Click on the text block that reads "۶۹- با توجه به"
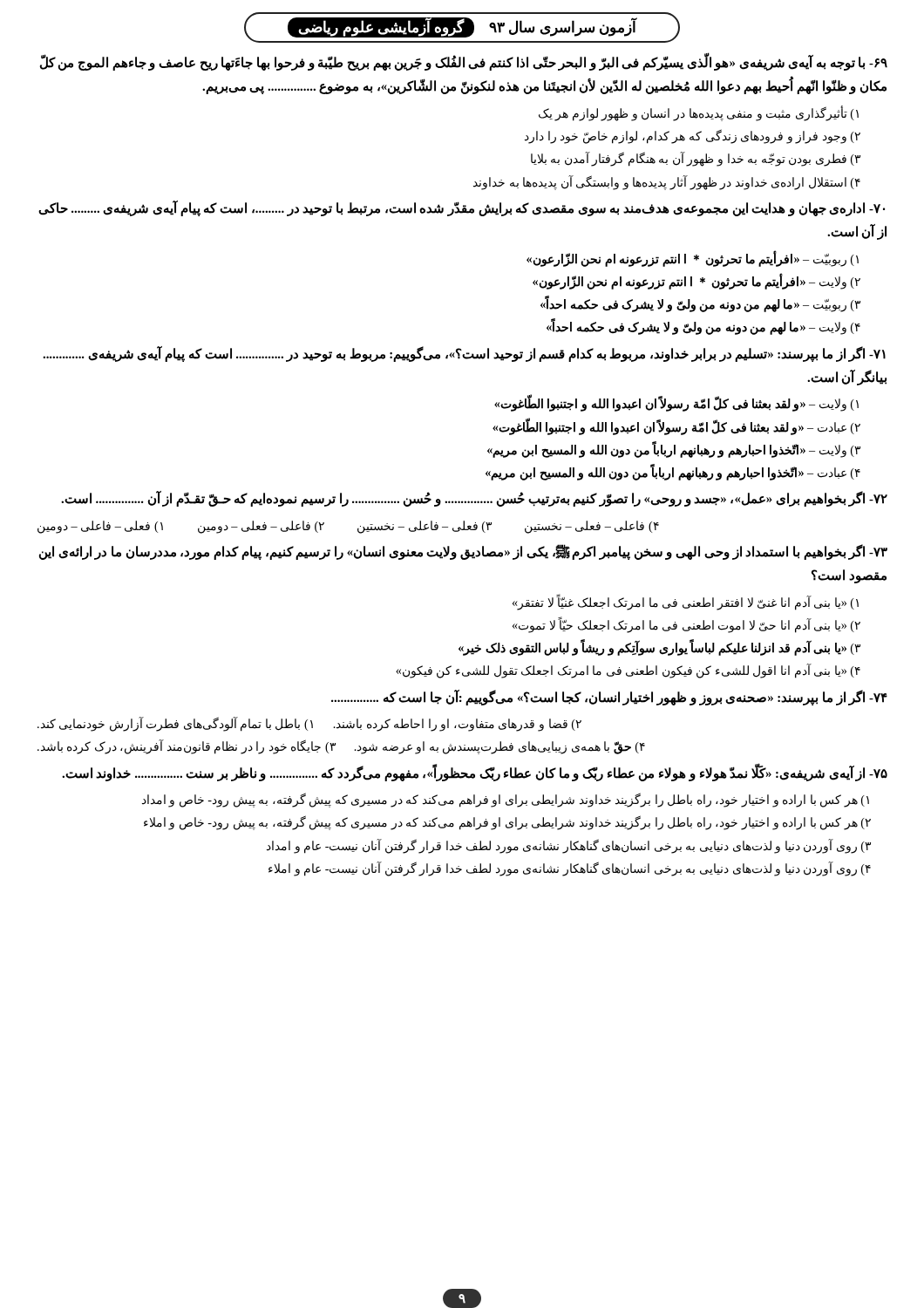Screen dimensions: 1308x924 (x=463, y=75)
